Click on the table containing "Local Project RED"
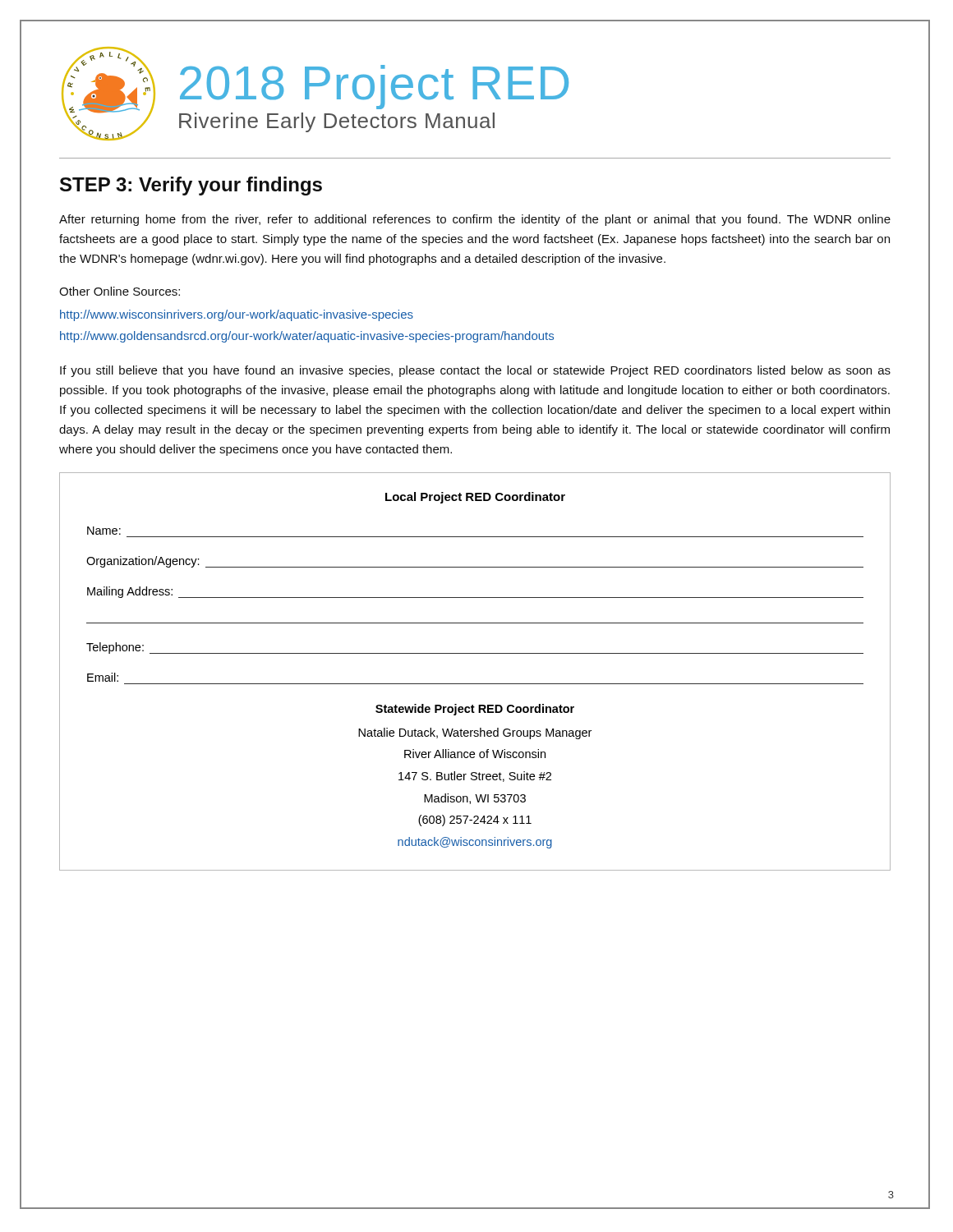 [x=475, y=672]
